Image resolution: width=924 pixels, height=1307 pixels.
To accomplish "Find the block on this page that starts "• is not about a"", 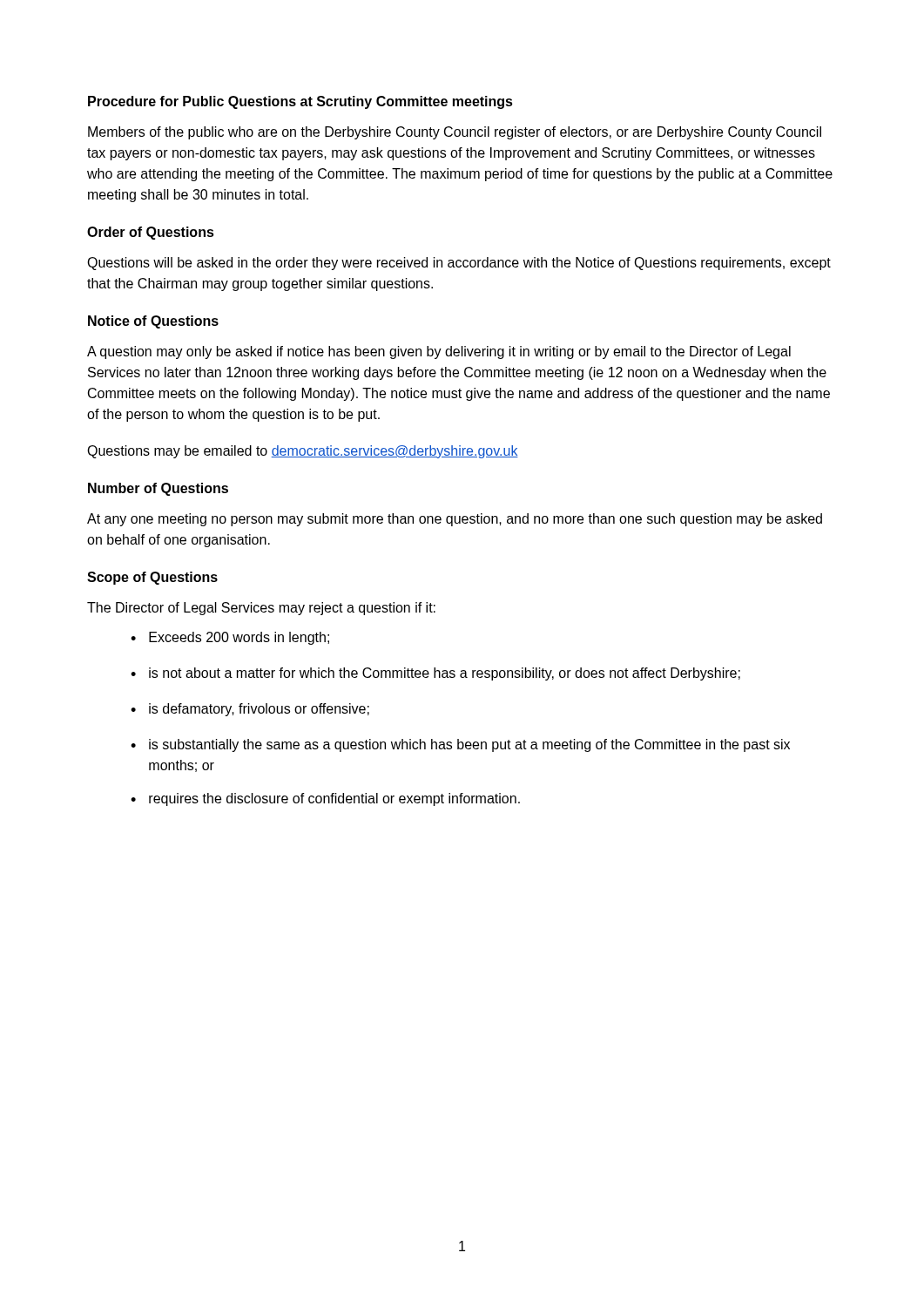I will [484, 675].
